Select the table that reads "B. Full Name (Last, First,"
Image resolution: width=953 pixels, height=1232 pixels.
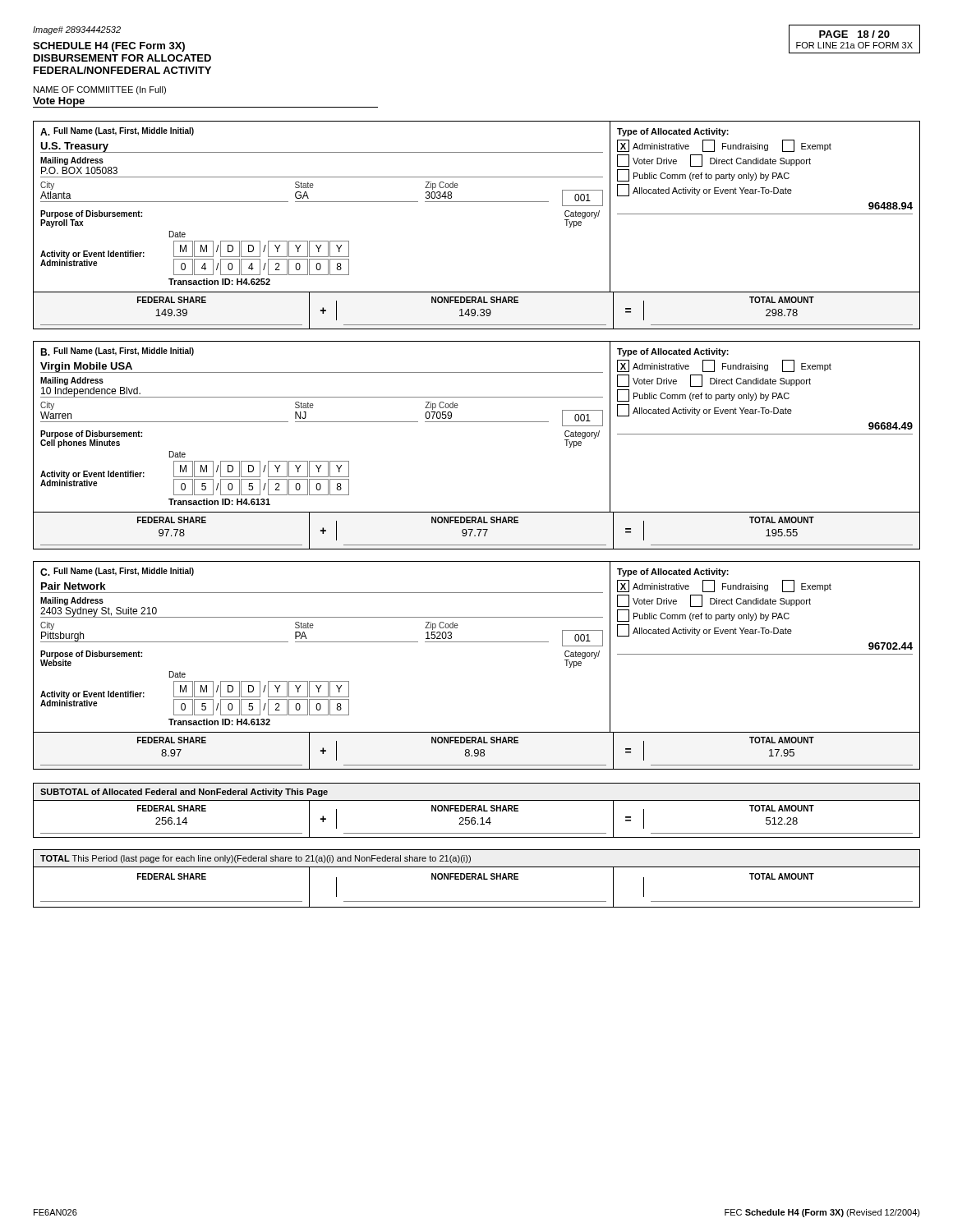coord(476,445)
